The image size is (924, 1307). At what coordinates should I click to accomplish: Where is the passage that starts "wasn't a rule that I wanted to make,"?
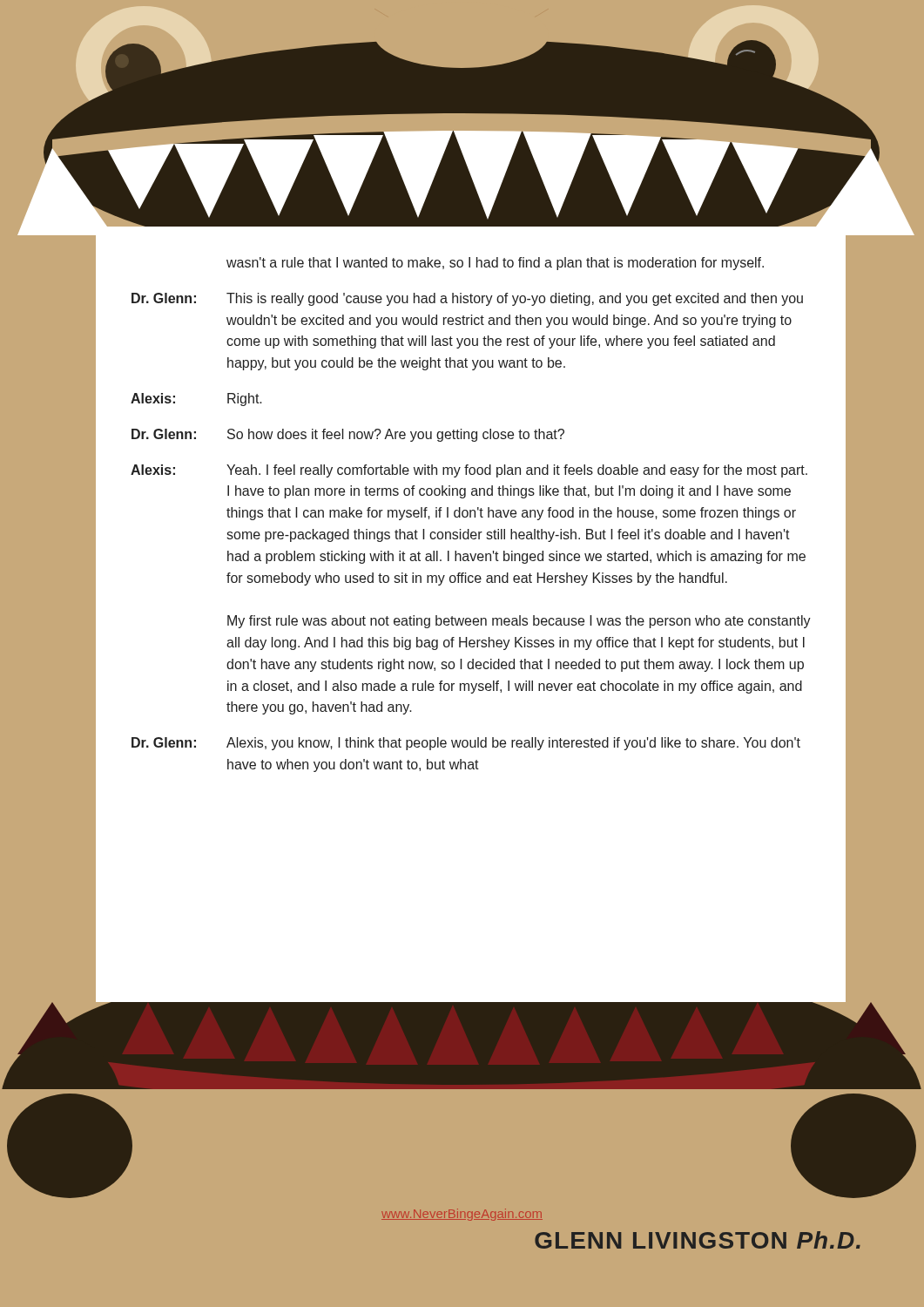496,263
